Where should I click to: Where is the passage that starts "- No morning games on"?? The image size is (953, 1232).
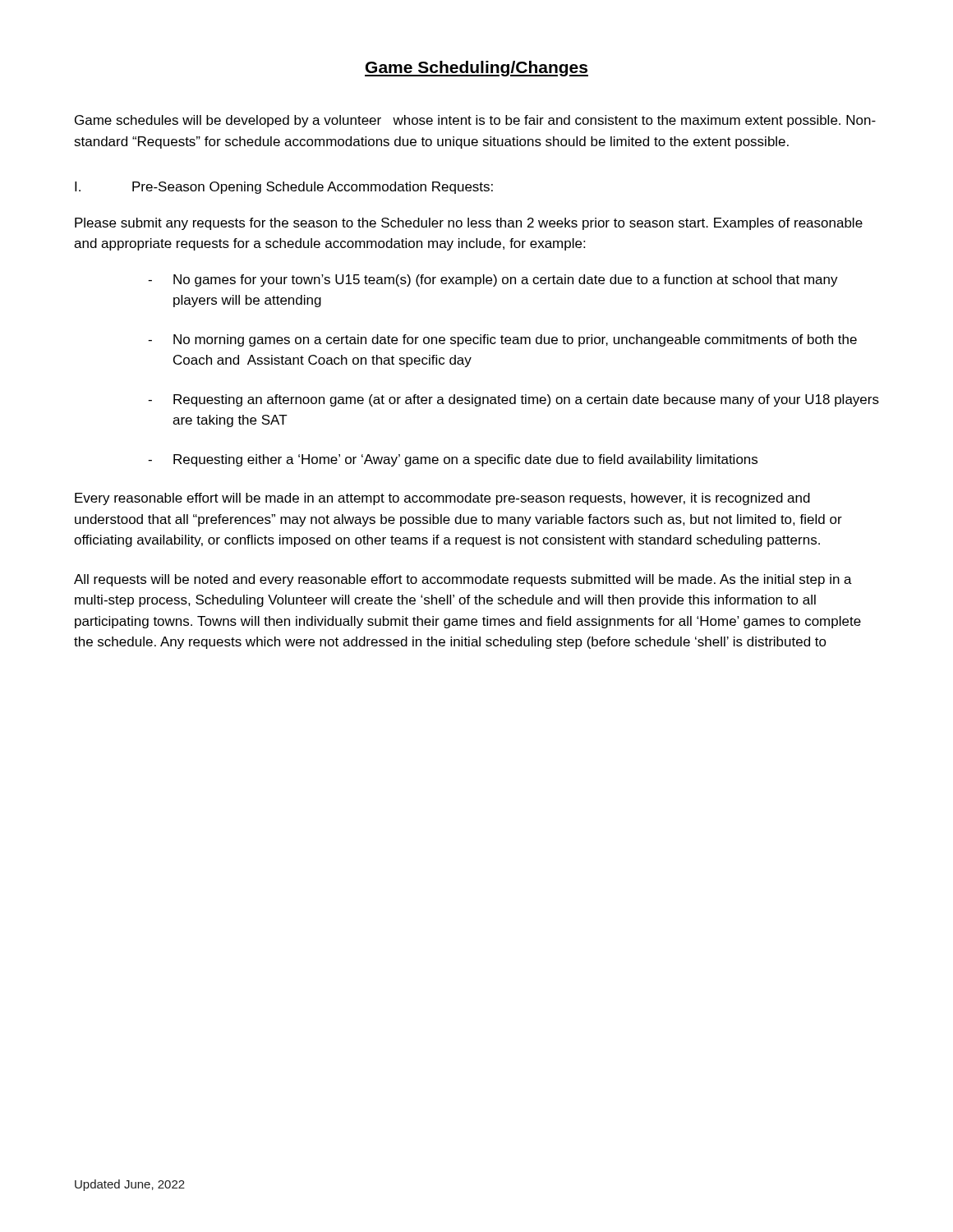[513, 350]
